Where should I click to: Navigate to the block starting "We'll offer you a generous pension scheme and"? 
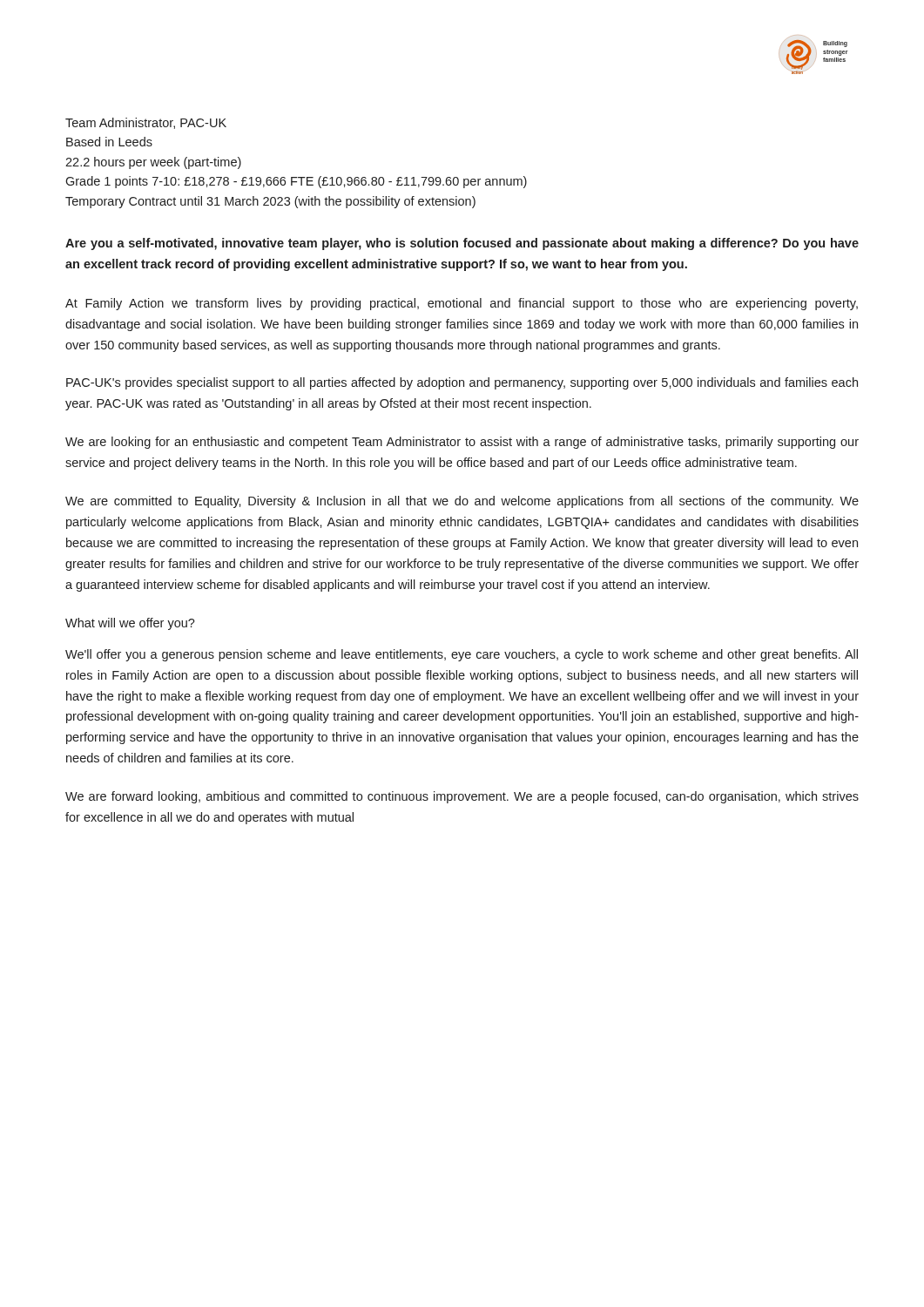(x=462, y=706)
